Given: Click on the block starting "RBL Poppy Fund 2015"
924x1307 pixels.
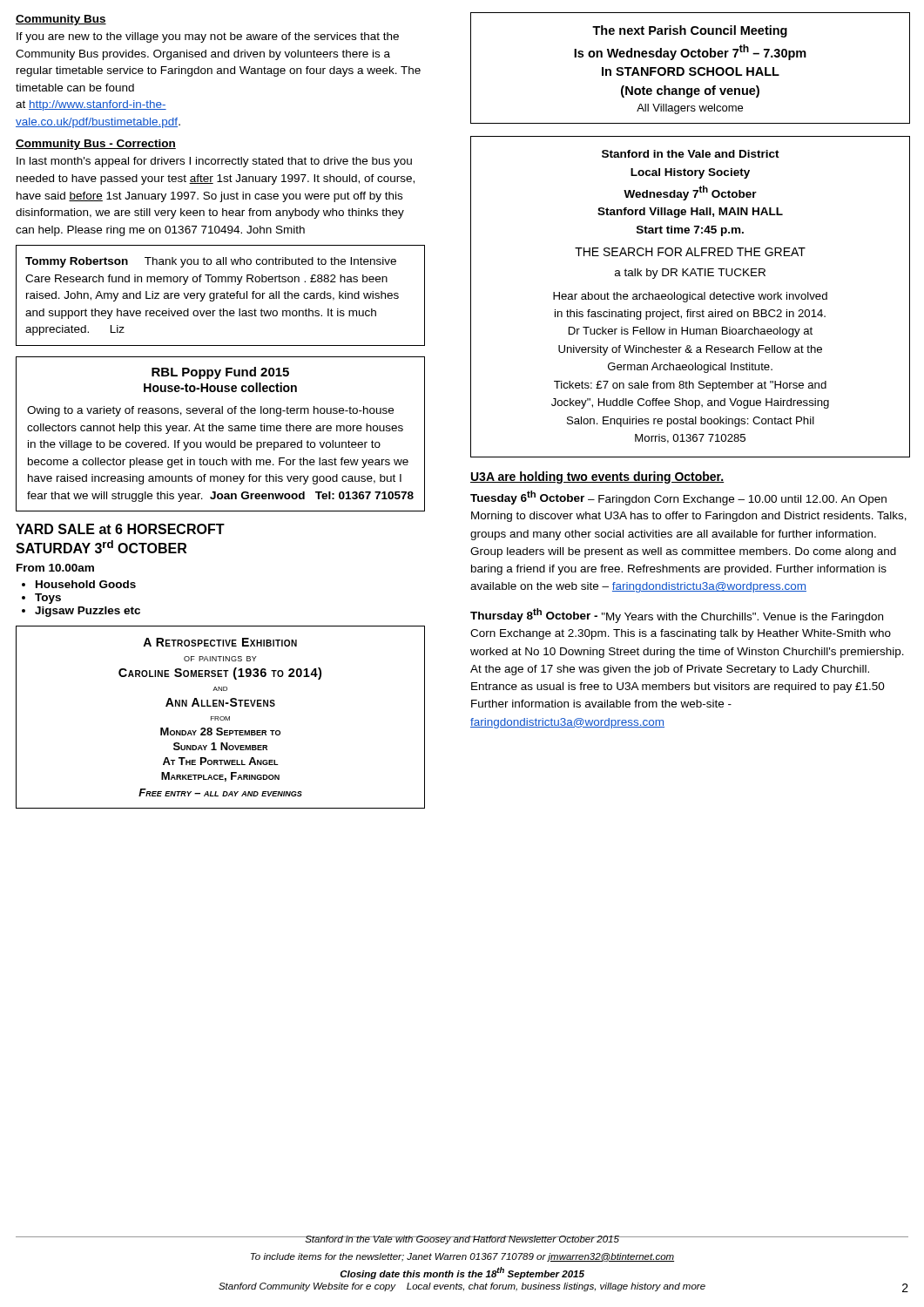Looking at the screenshot, I should pos(220,434).
